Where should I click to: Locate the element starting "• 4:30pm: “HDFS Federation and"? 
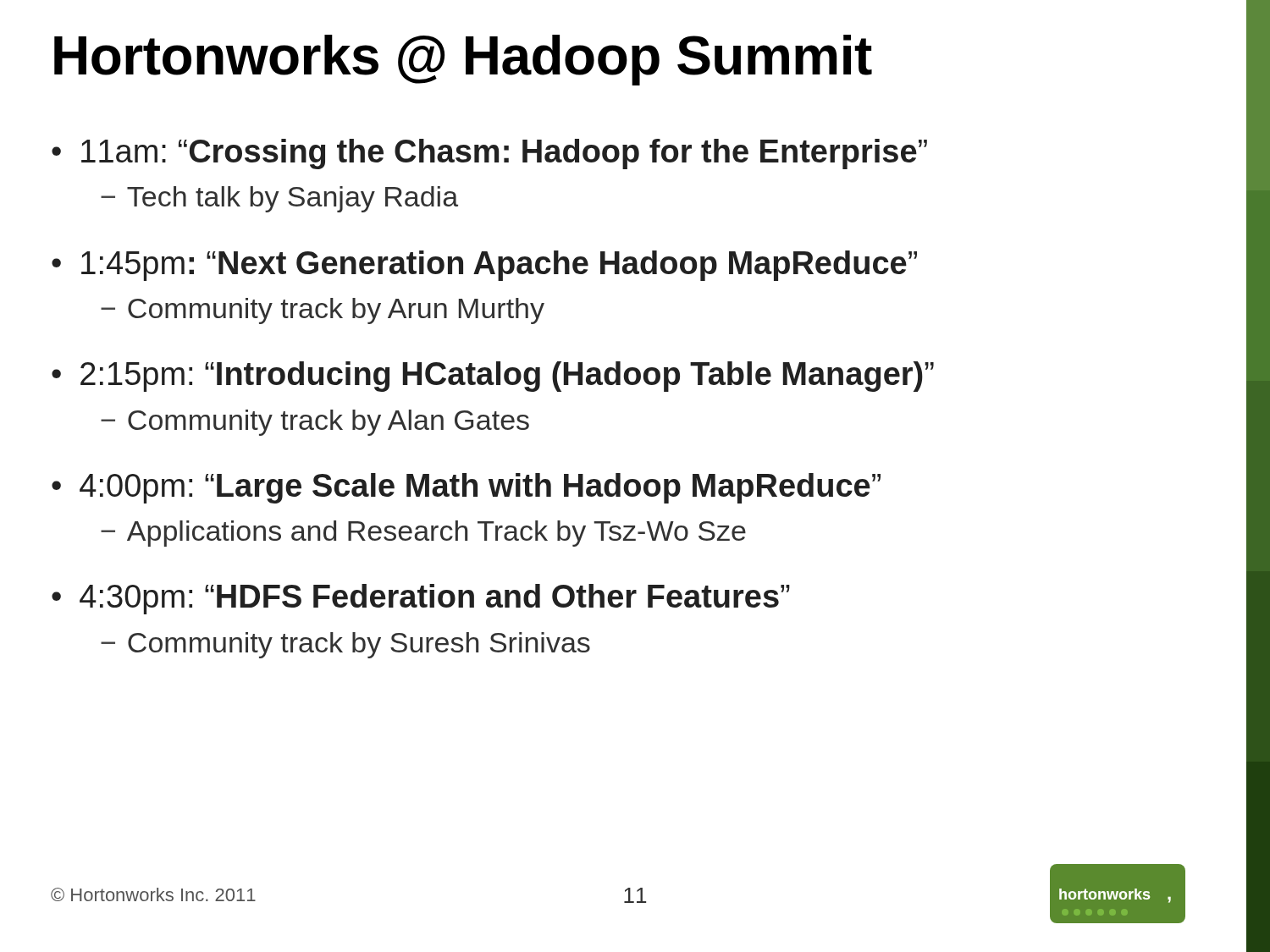click(x=622, y=619)
